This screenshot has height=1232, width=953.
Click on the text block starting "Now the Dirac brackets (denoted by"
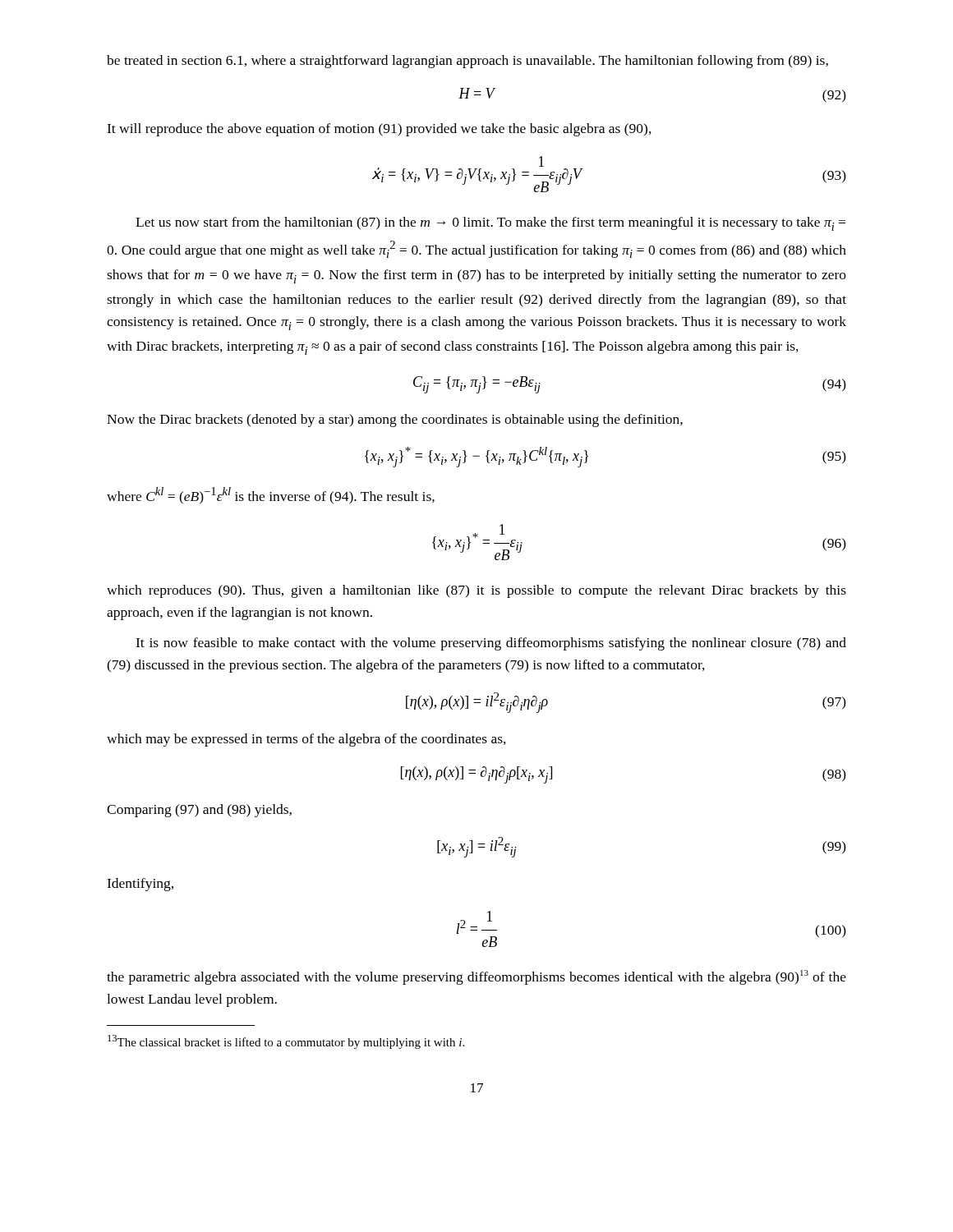(x=476, y=419)
